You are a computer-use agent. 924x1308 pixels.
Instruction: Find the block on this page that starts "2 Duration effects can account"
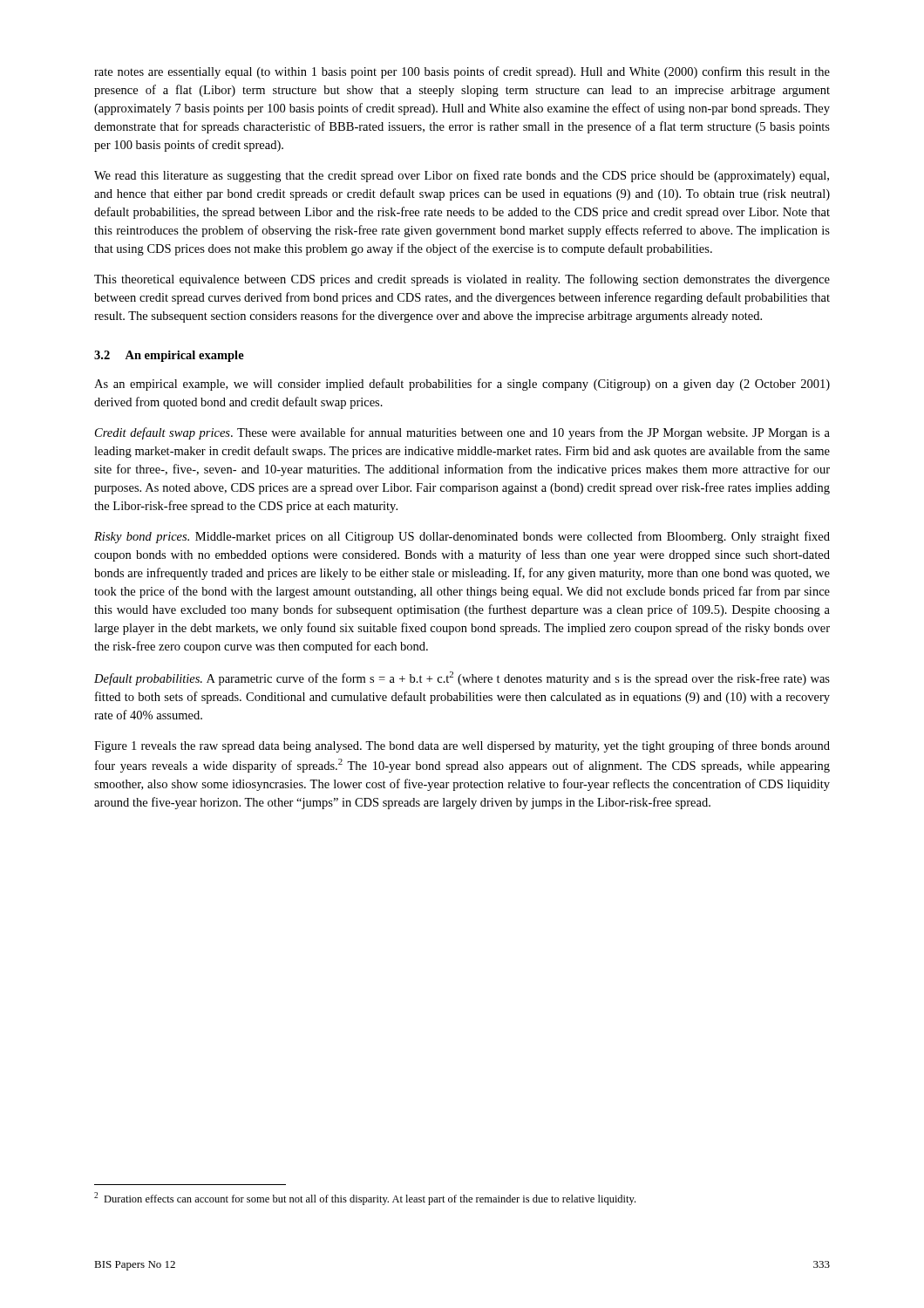365,1199
